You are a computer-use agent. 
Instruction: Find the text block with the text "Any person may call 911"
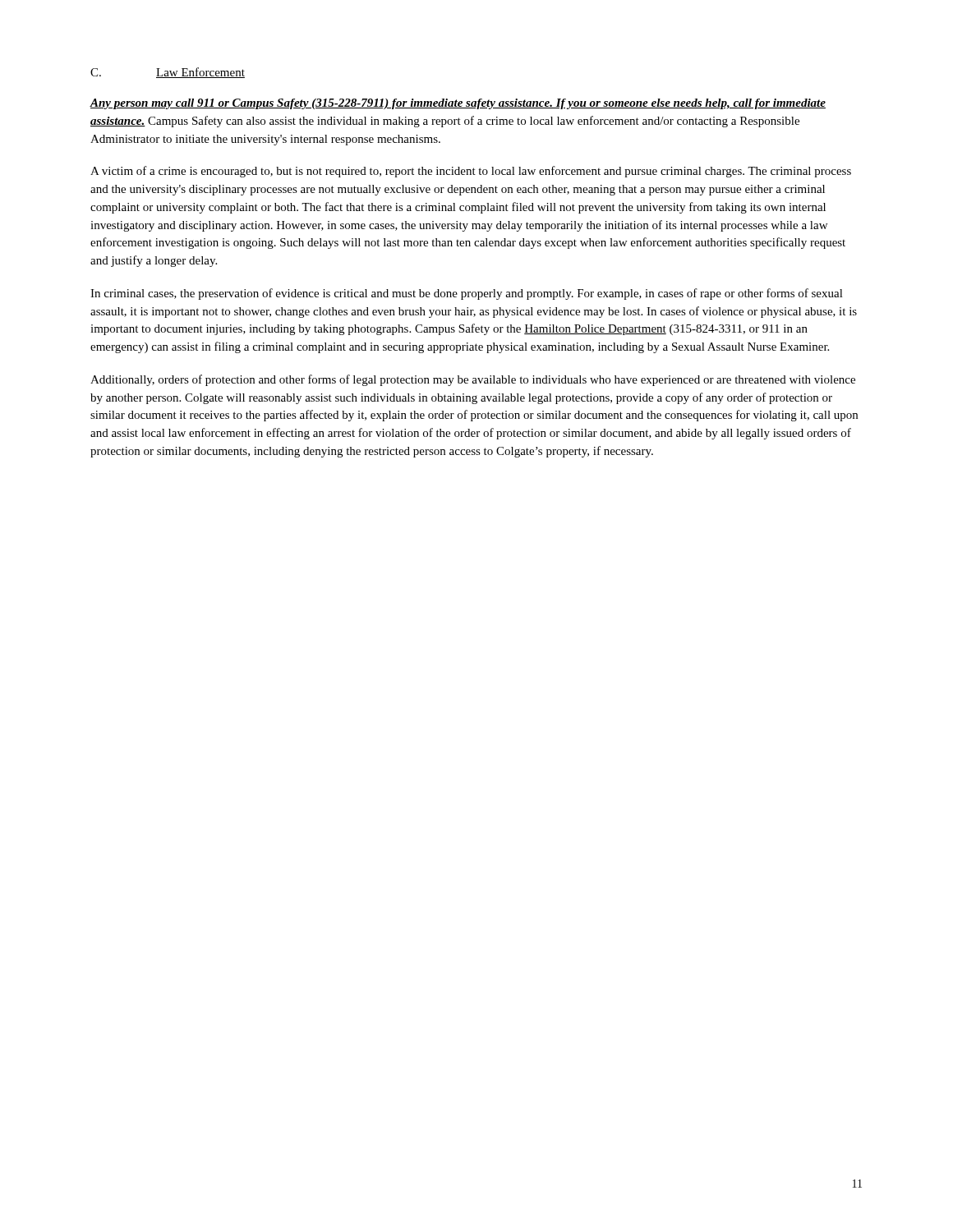(458, 121)
